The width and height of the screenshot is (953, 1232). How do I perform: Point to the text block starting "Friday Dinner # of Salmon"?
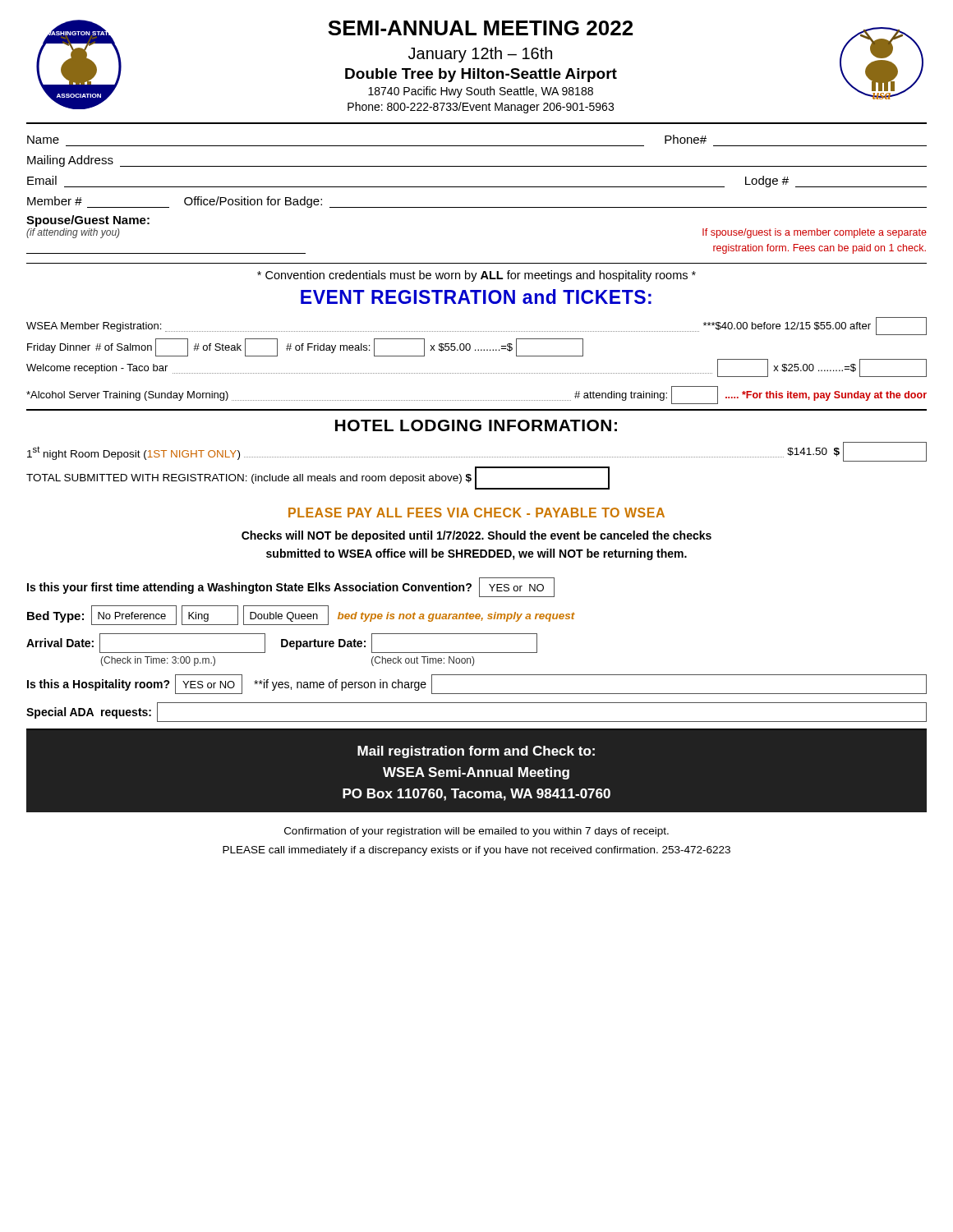coord(305,347)
